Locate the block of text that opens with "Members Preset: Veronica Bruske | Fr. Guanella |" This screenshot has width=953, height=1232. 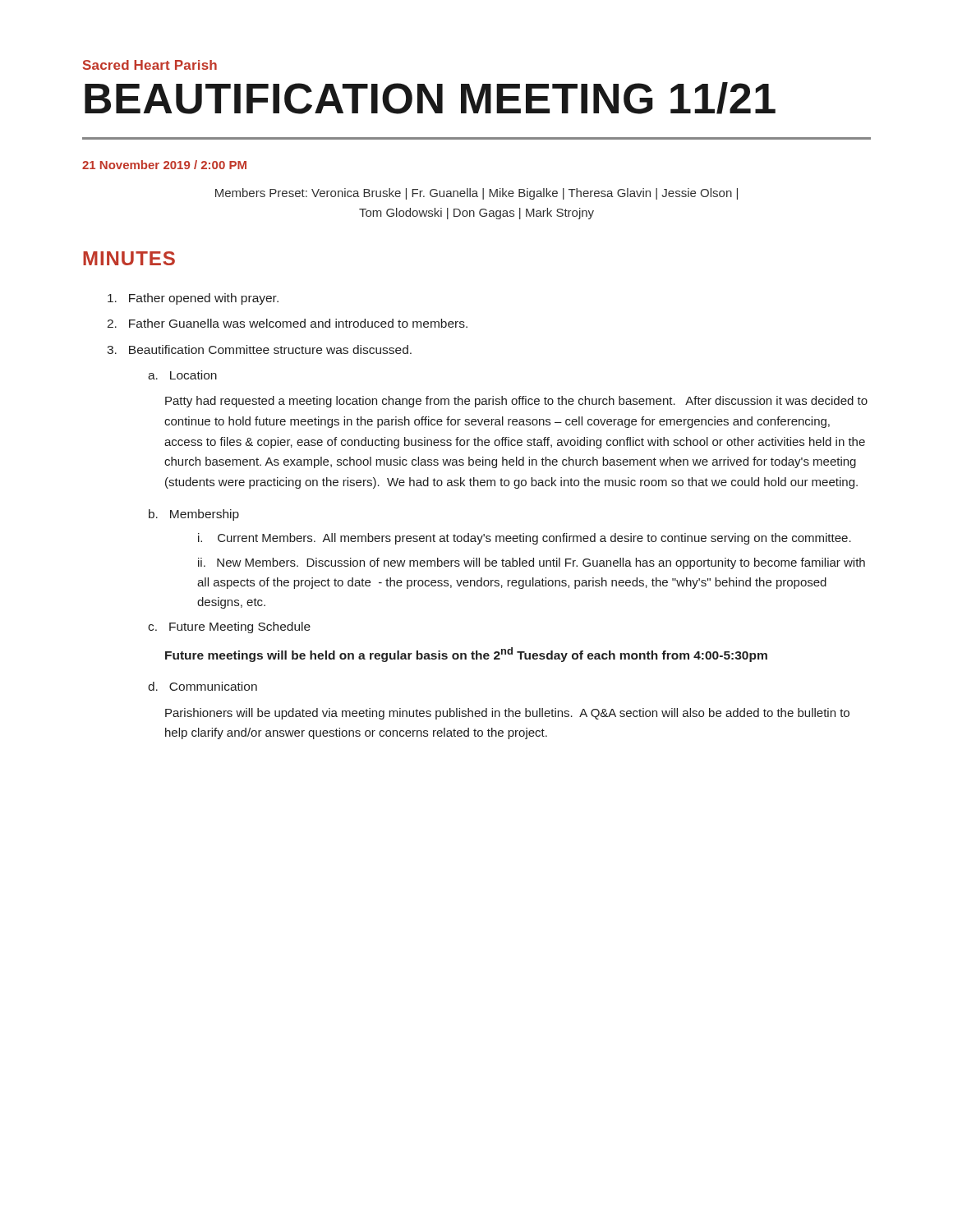476,203
